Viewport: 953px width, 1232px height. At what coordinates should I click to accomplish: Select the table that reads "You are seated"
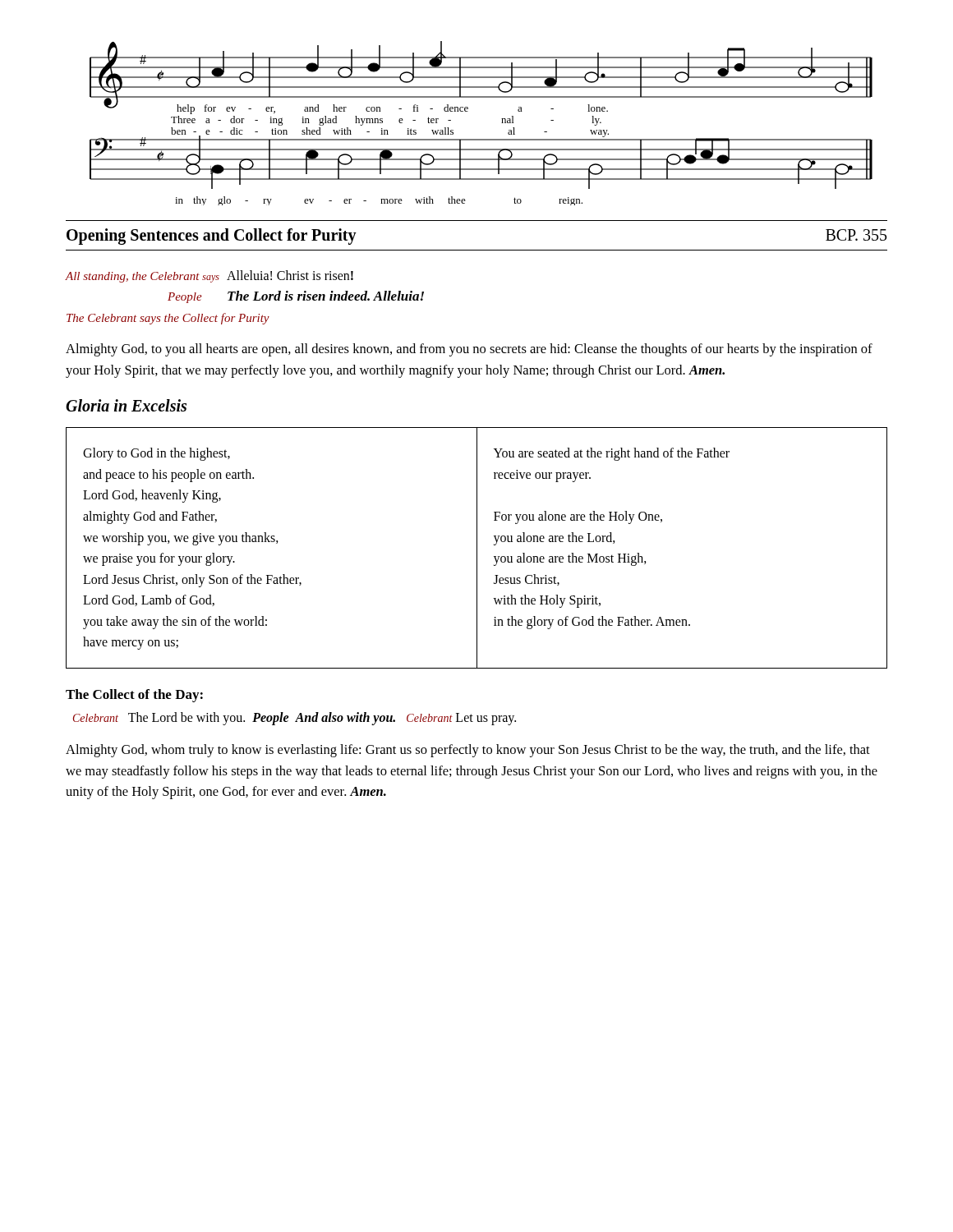pyautogui.click(x=476, y=548)
